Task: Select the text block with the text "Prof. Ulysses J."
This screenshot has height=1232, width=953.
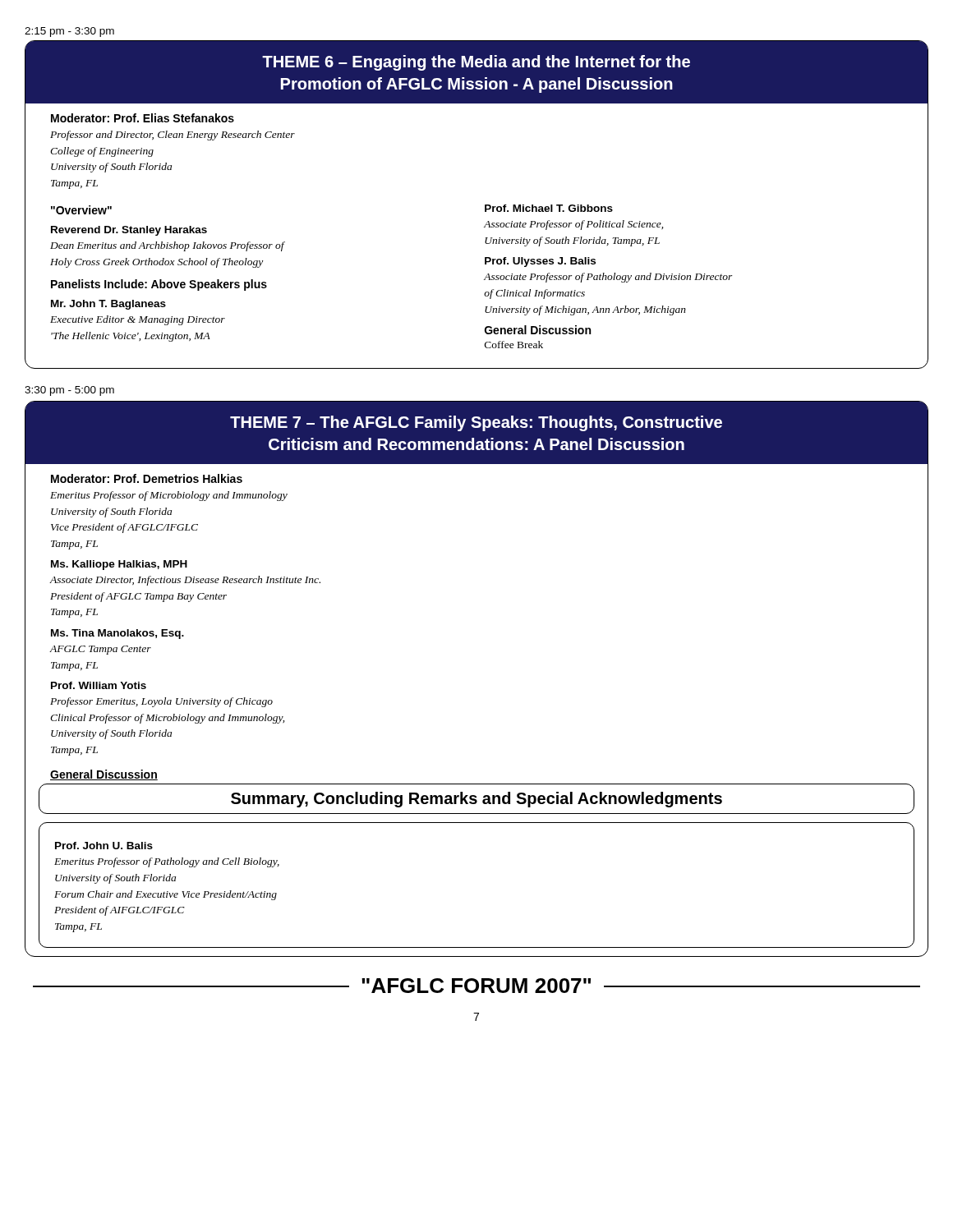Action: (689, 286)
